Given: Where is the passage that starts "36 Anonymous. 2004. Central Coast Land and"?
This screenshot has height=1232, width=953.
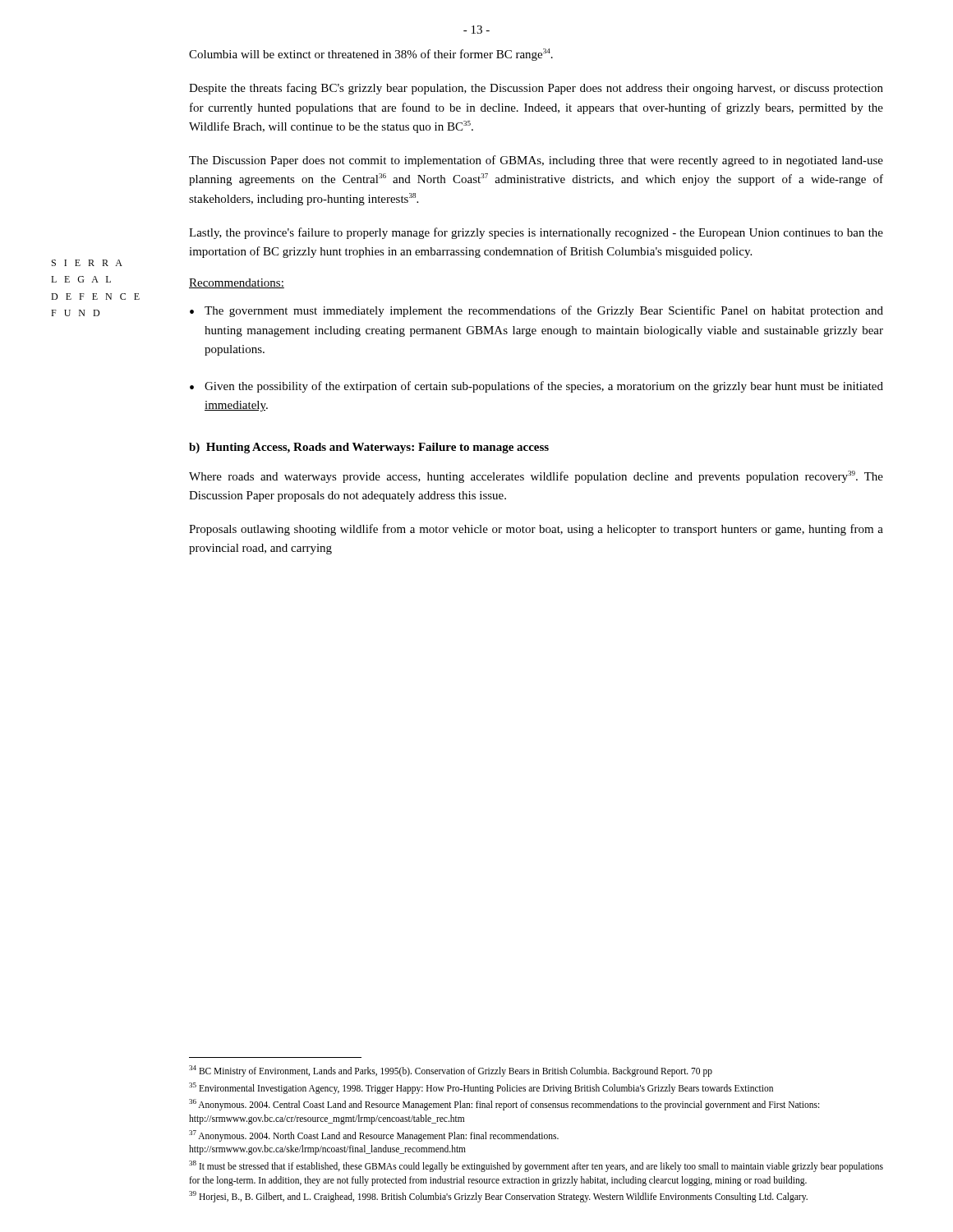Looking at the screenshot, I should coord(505,1111).
